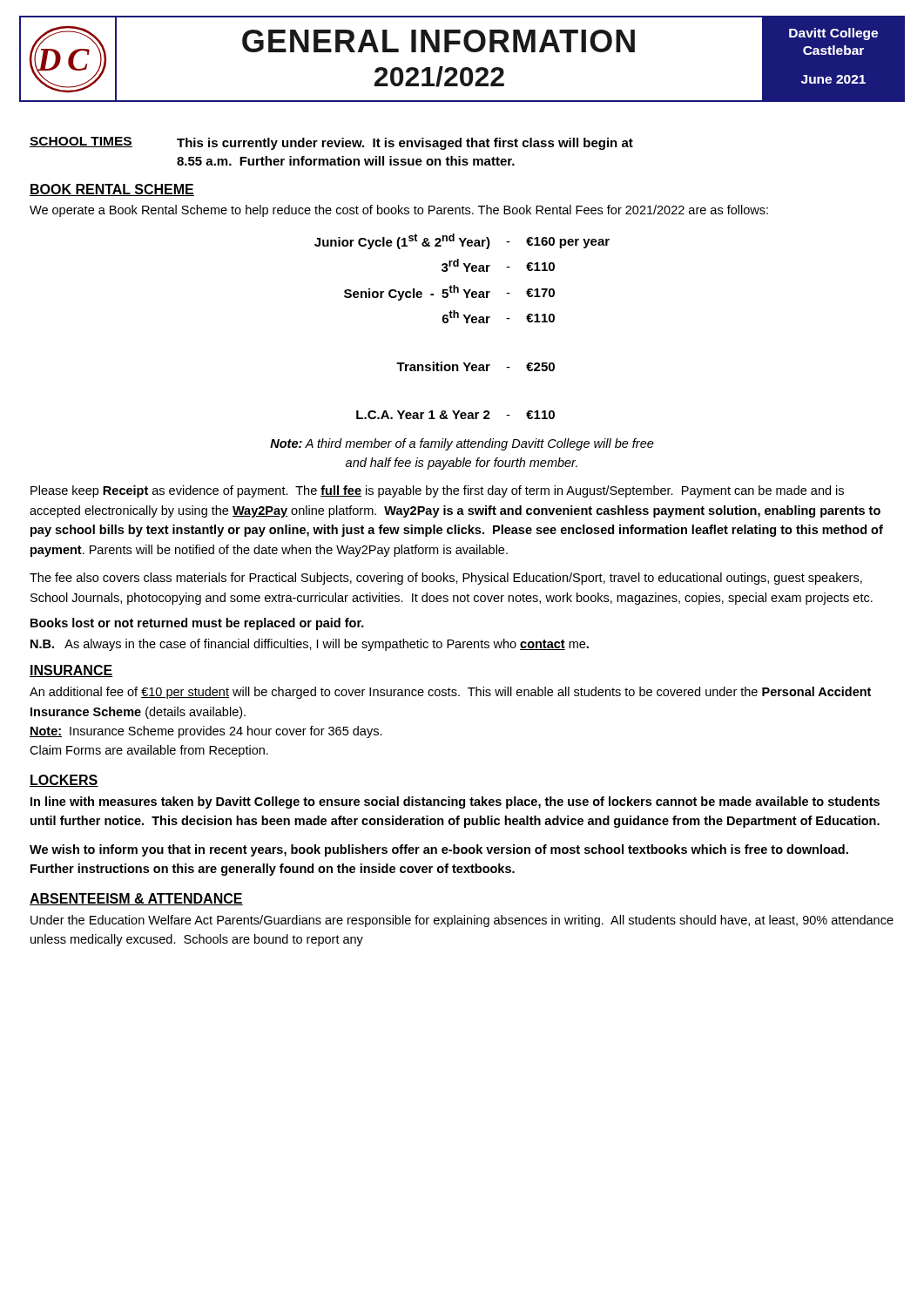
Task: Find the logo
Action: (69, 59)
